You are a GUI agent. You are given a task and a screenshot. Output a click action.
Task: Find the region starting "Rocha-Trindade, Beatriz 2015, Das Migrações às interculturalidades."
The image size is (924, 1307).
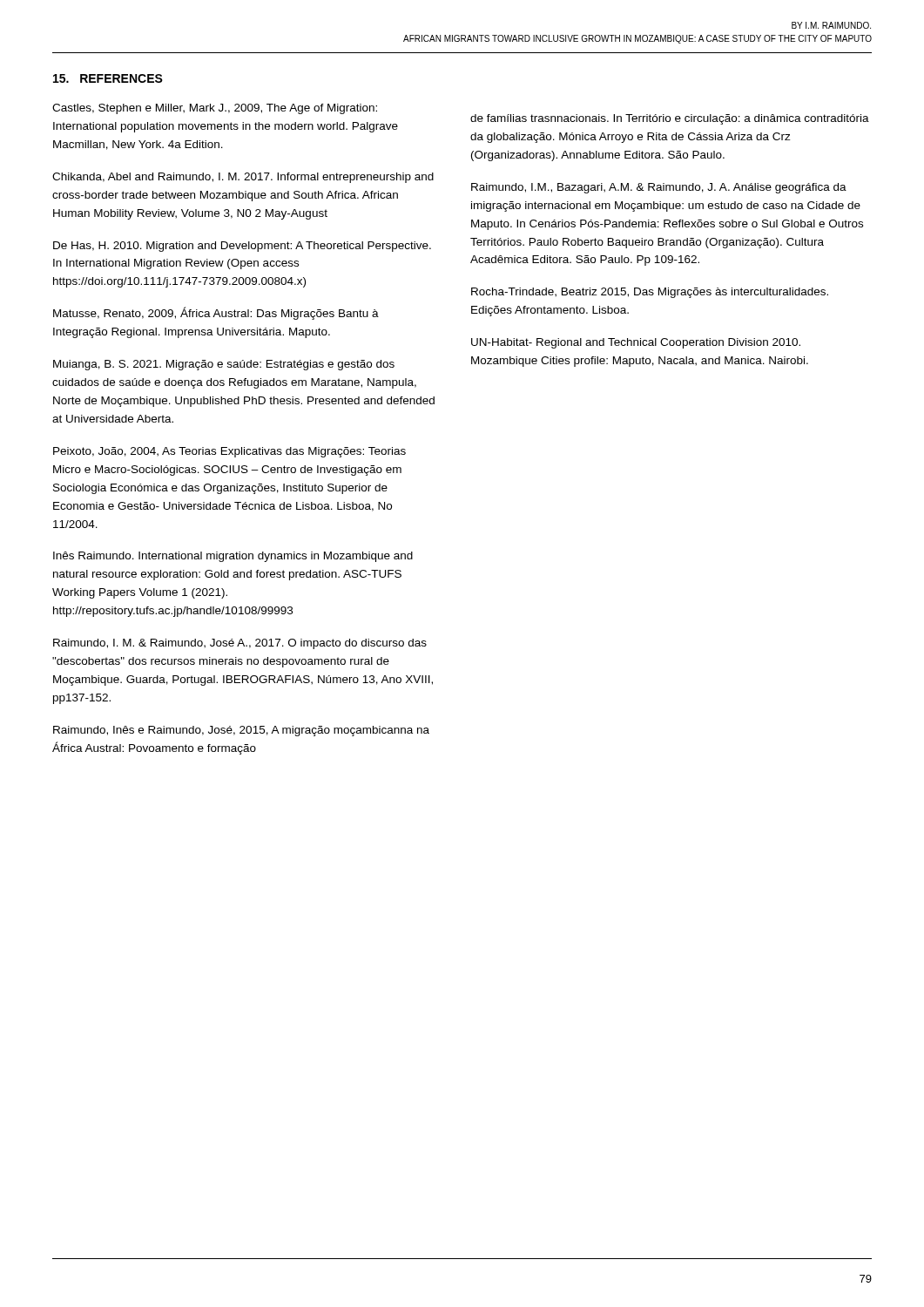(x=650, y=301)
